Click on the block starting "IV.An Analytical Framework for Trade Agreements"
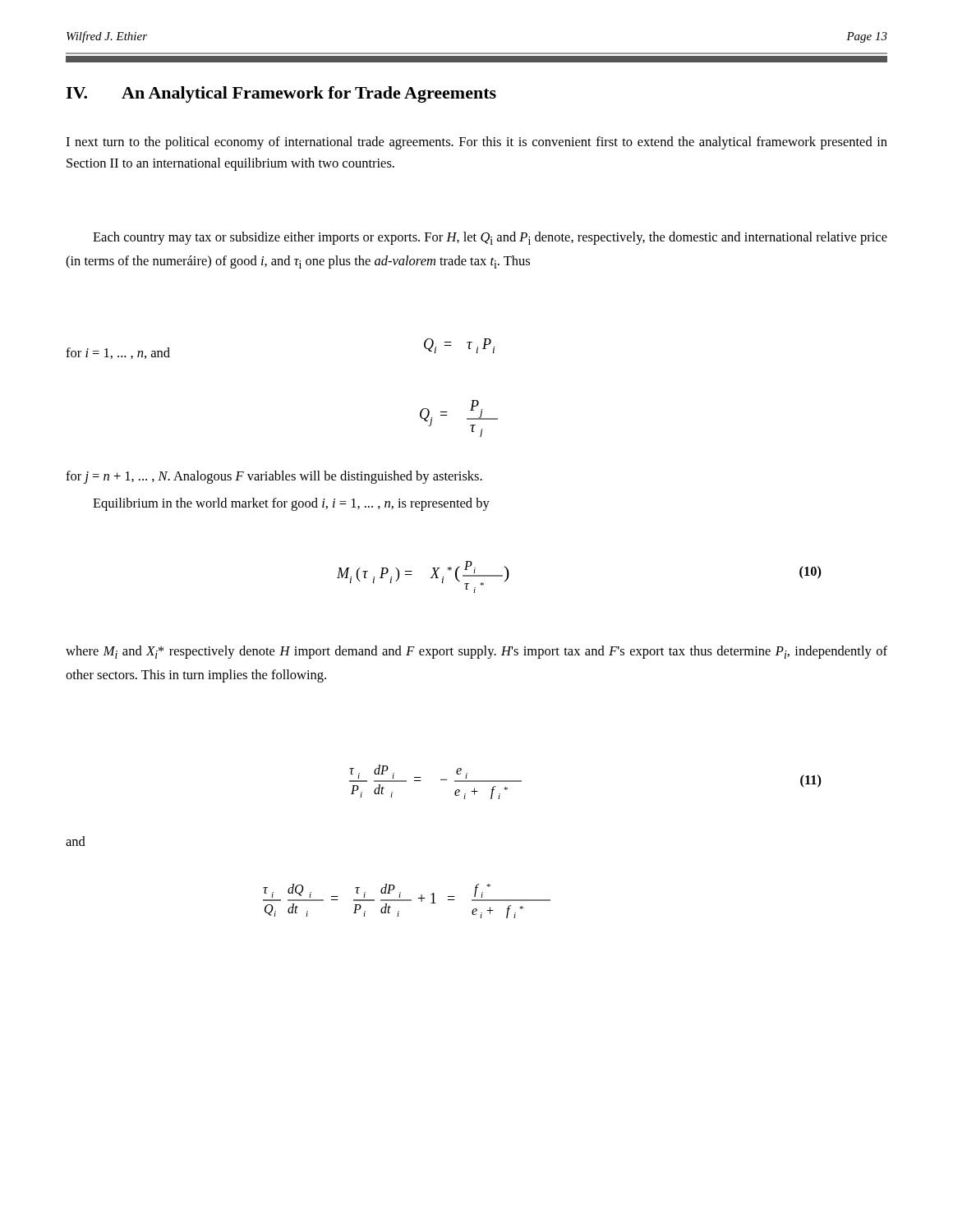 [281, 93]
